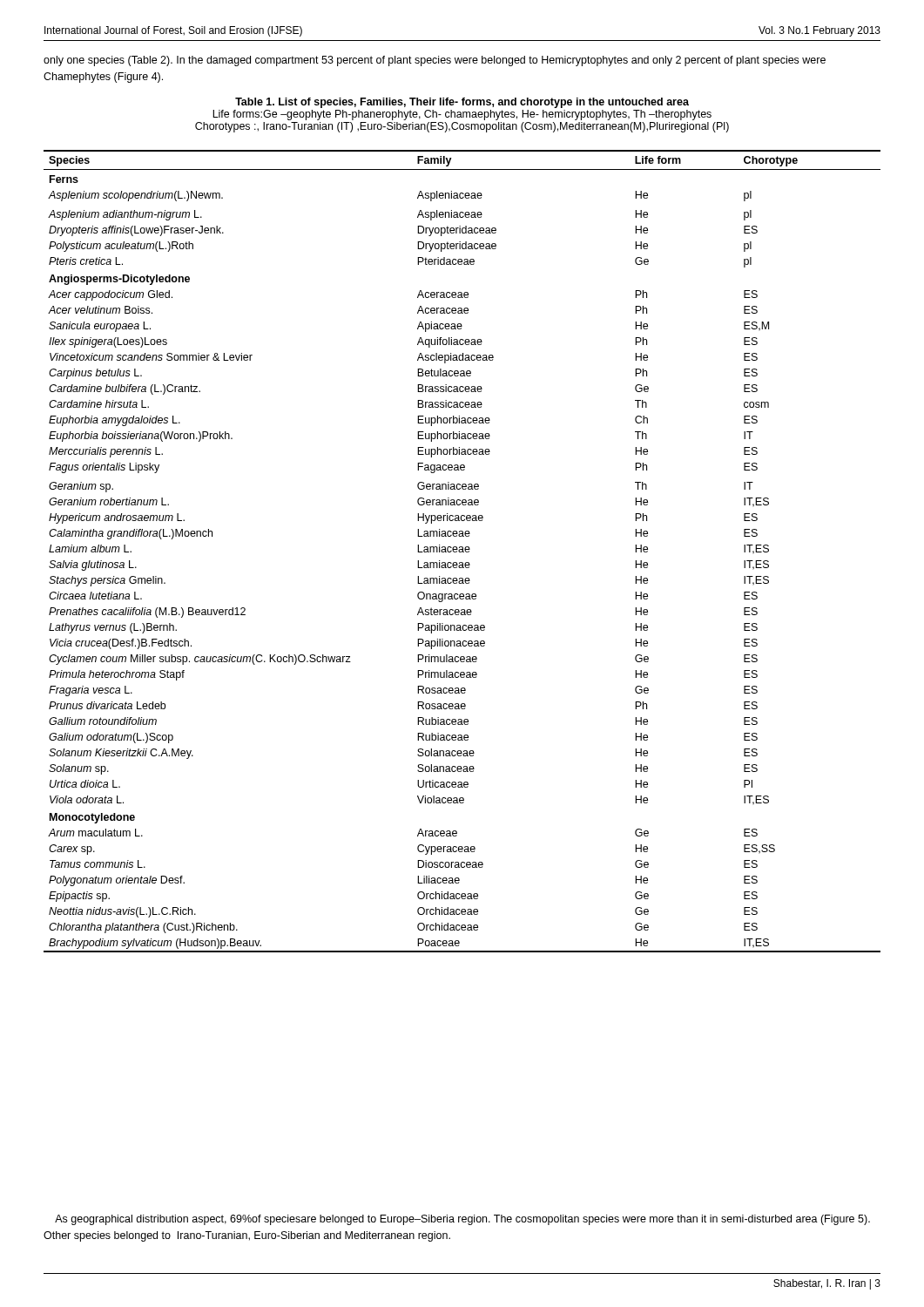924x1307 pixels.
Task: Locate the table with the text "Acer velutinum Boiss."
Action: (462, 551)
